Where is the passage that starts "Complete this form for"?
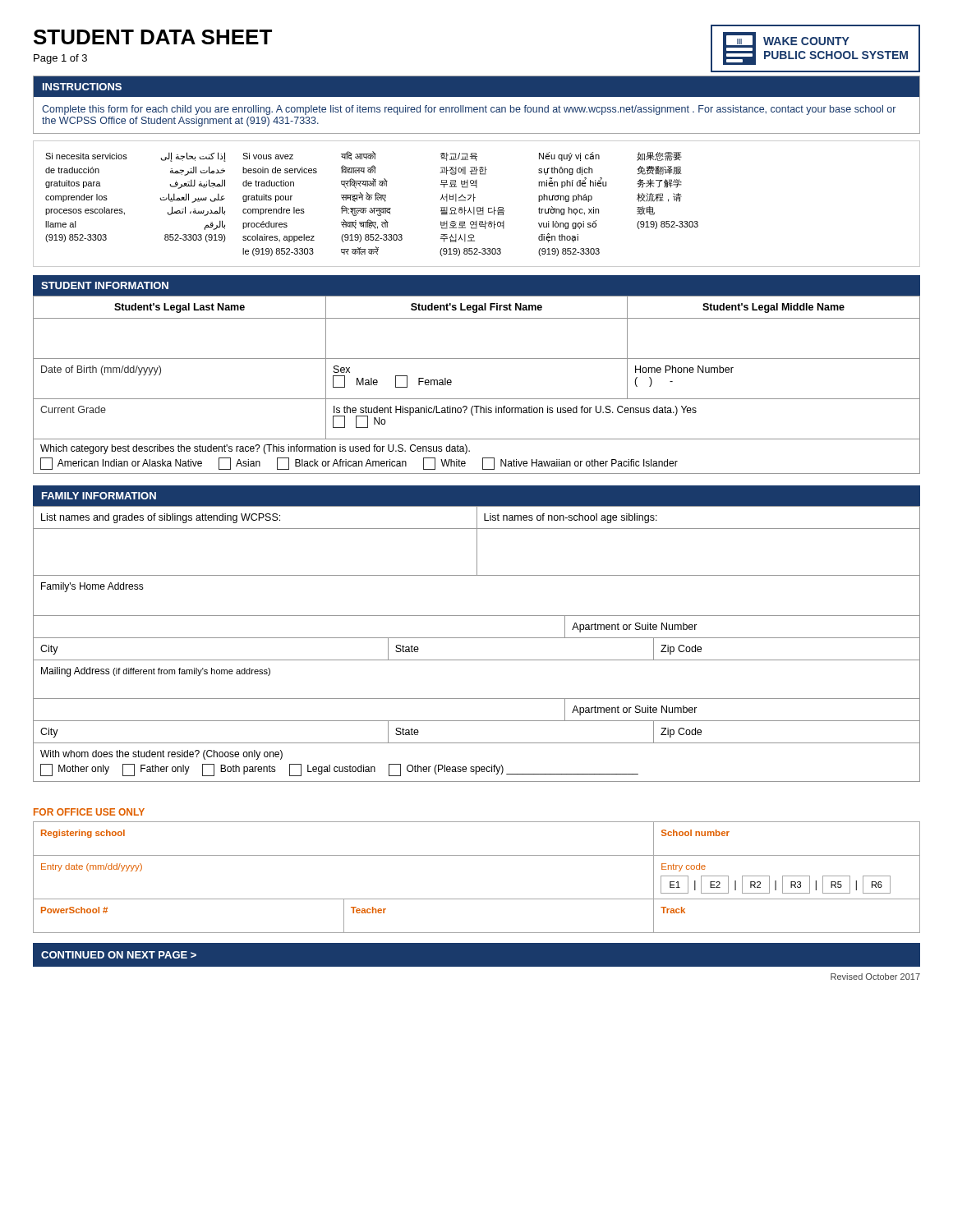Viewport: 953px width, 1232px height. coord(476,115)
